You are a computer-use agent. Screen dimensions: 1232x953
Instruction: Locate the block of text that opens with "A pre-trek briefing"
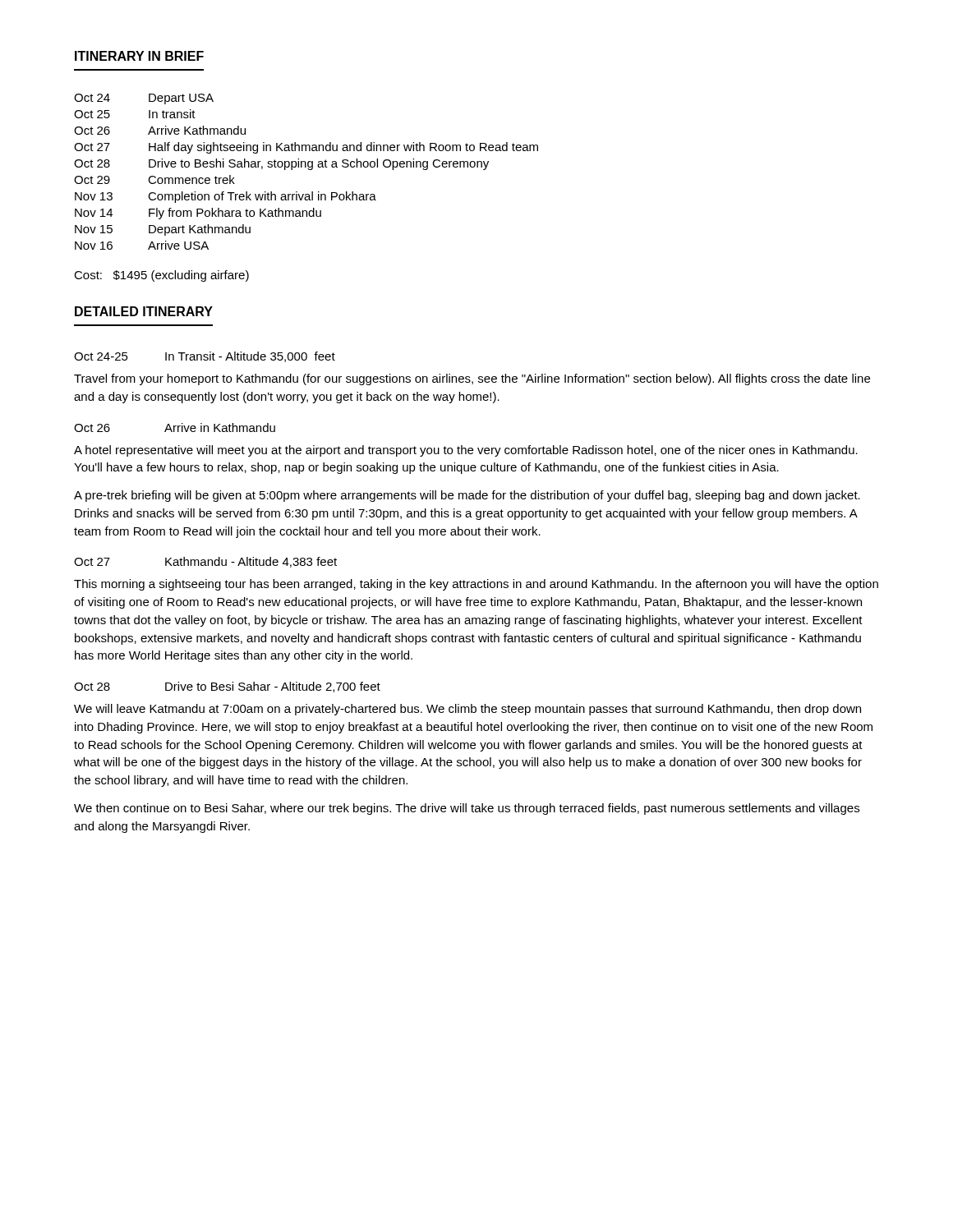[x=467, y=513]
